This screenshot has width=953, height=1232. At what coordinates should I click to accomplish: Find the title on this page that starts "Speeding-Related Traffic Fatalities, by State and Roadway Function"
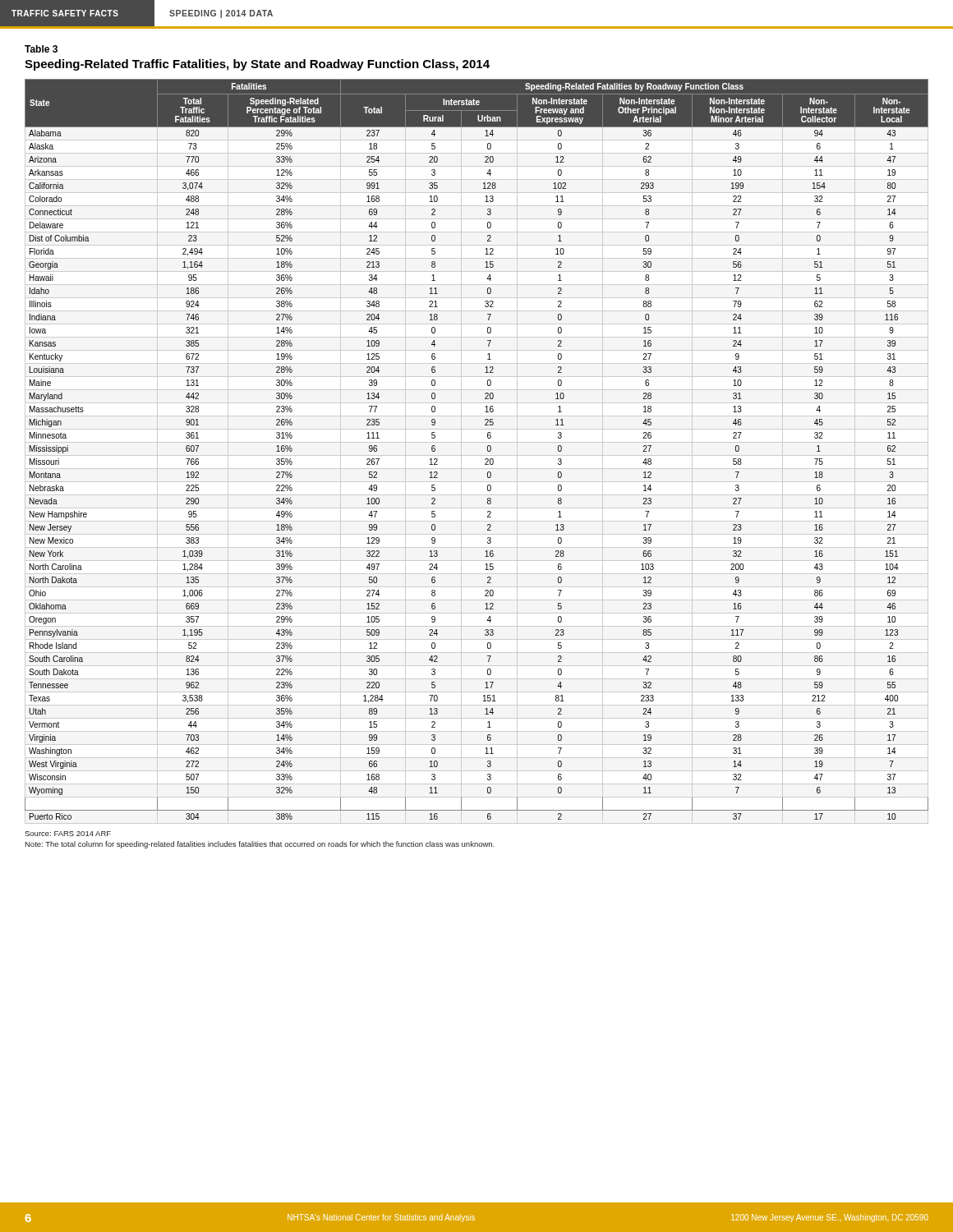(257, 64)
